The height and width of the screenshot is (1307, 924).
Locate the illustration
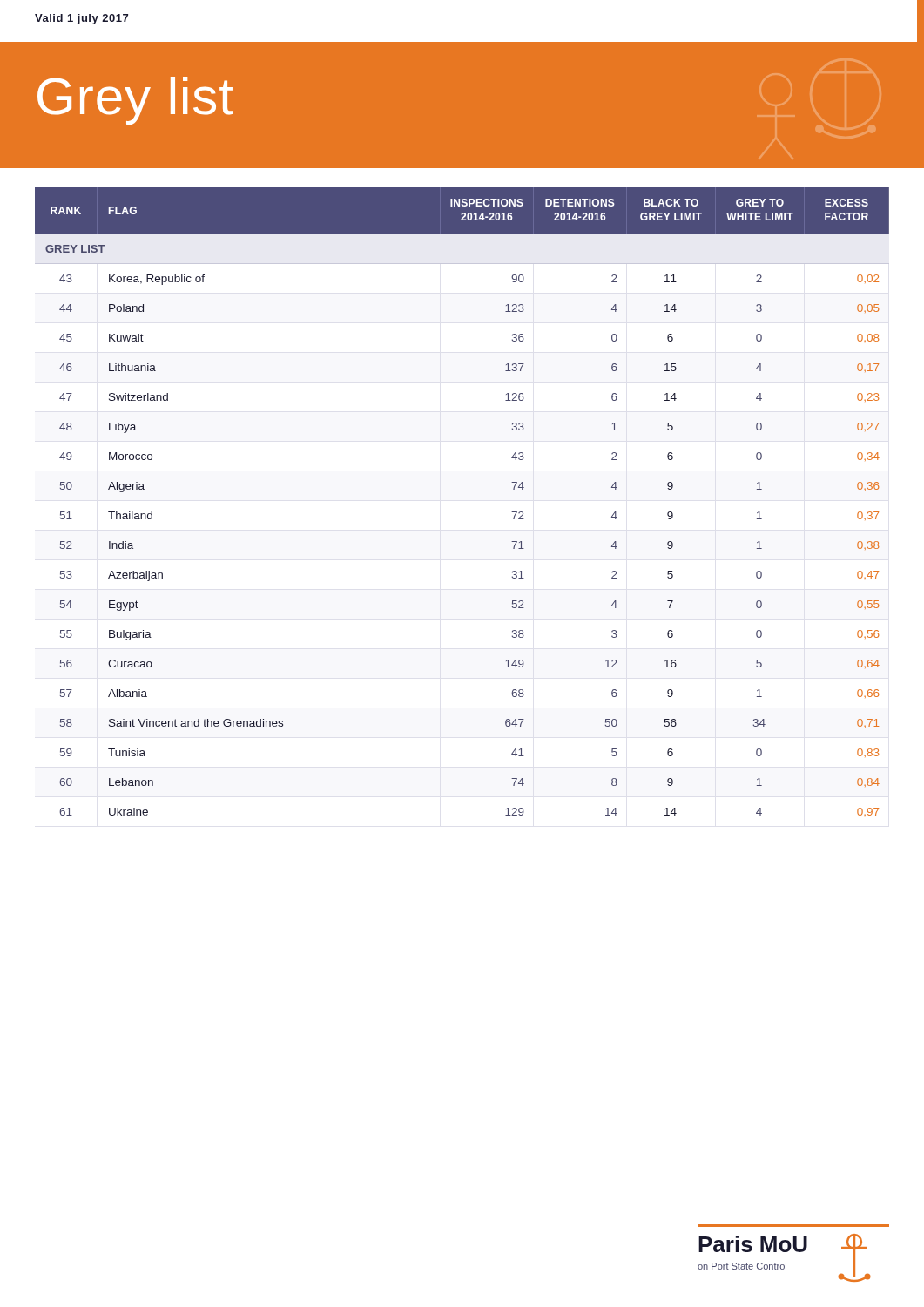[x=811, y=109]
